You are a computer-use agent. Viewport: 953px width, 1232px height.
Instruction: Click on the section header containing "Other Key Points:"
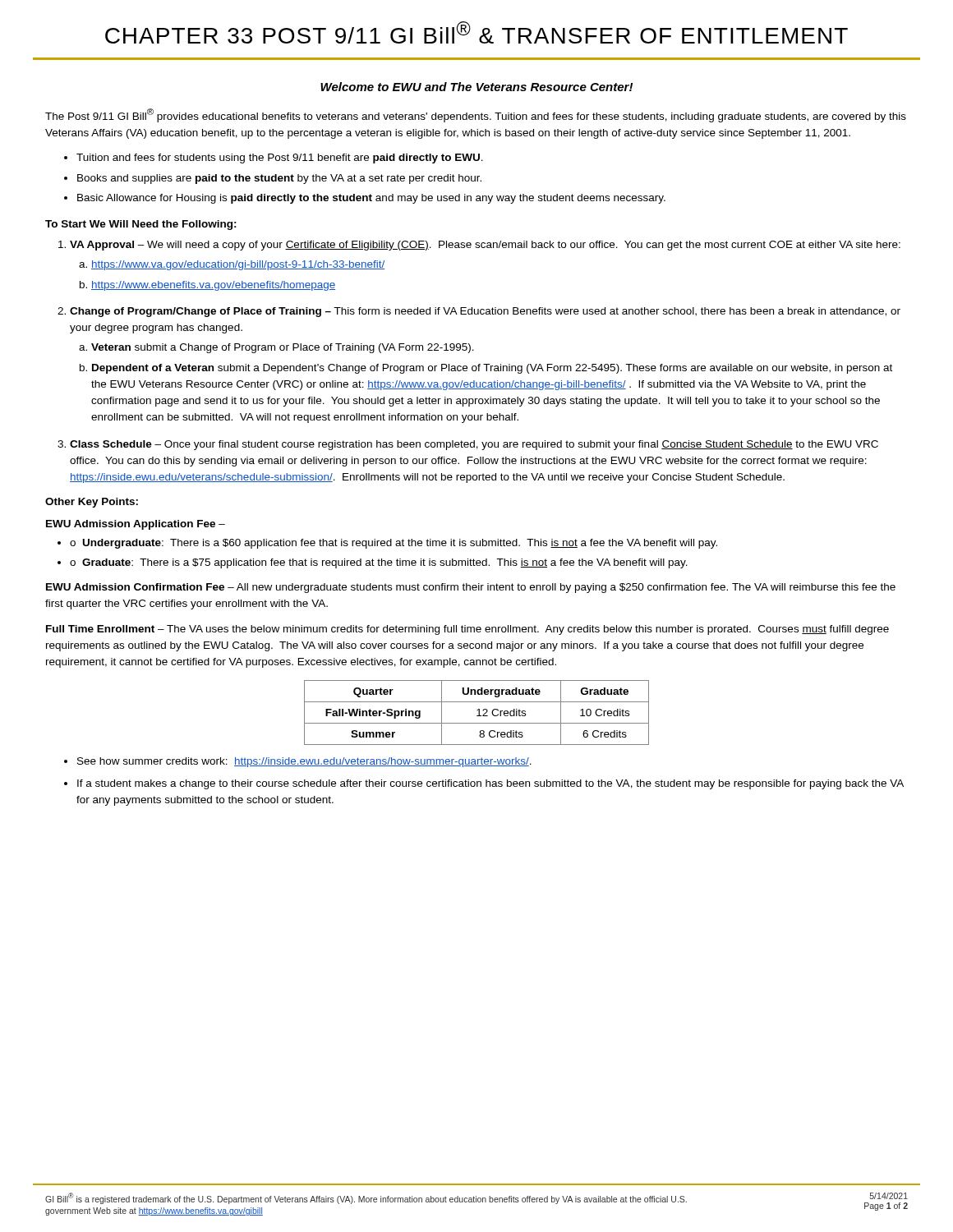(92, 502)
